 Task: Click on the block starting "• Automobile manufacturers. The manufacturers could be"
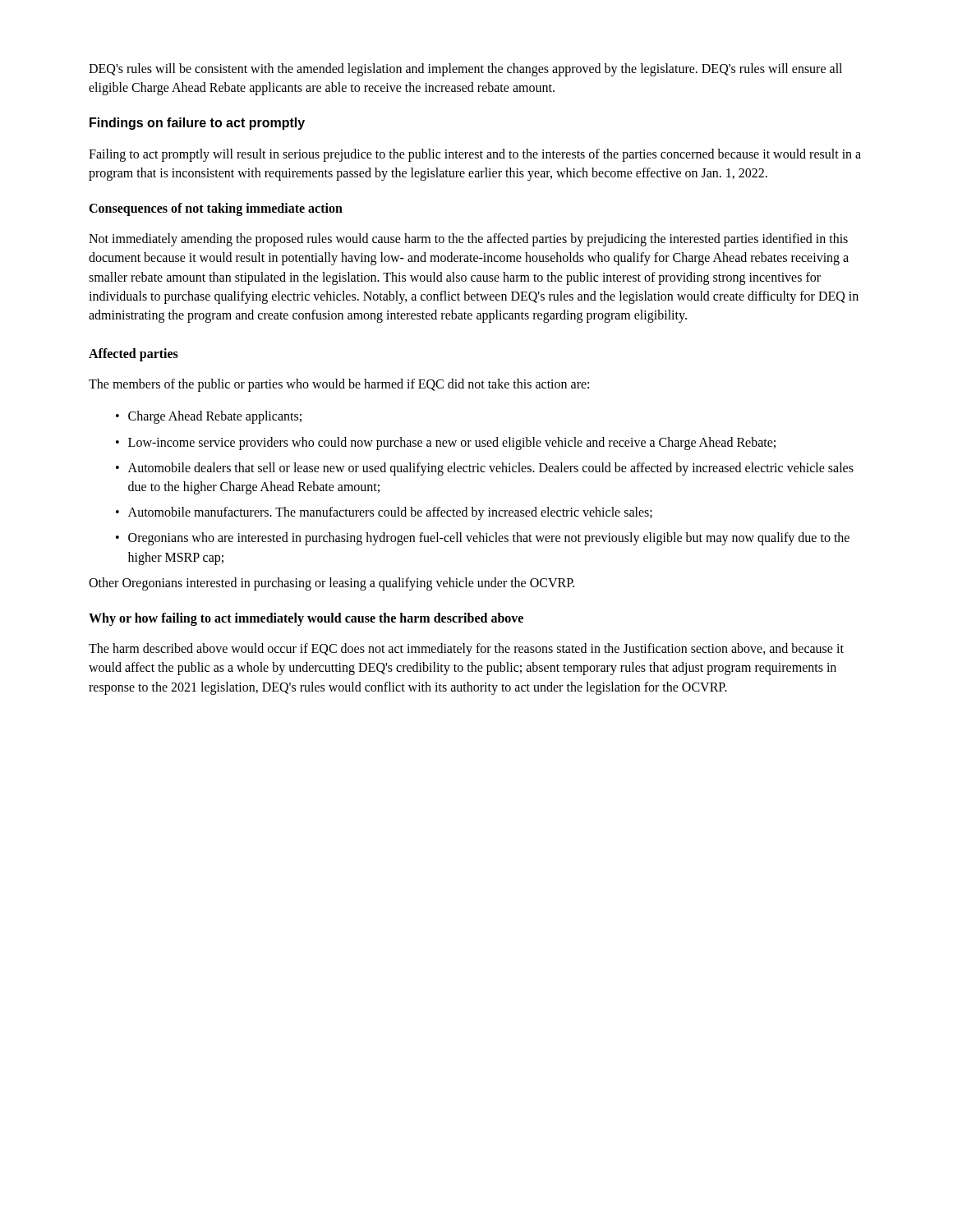(384, 512)
